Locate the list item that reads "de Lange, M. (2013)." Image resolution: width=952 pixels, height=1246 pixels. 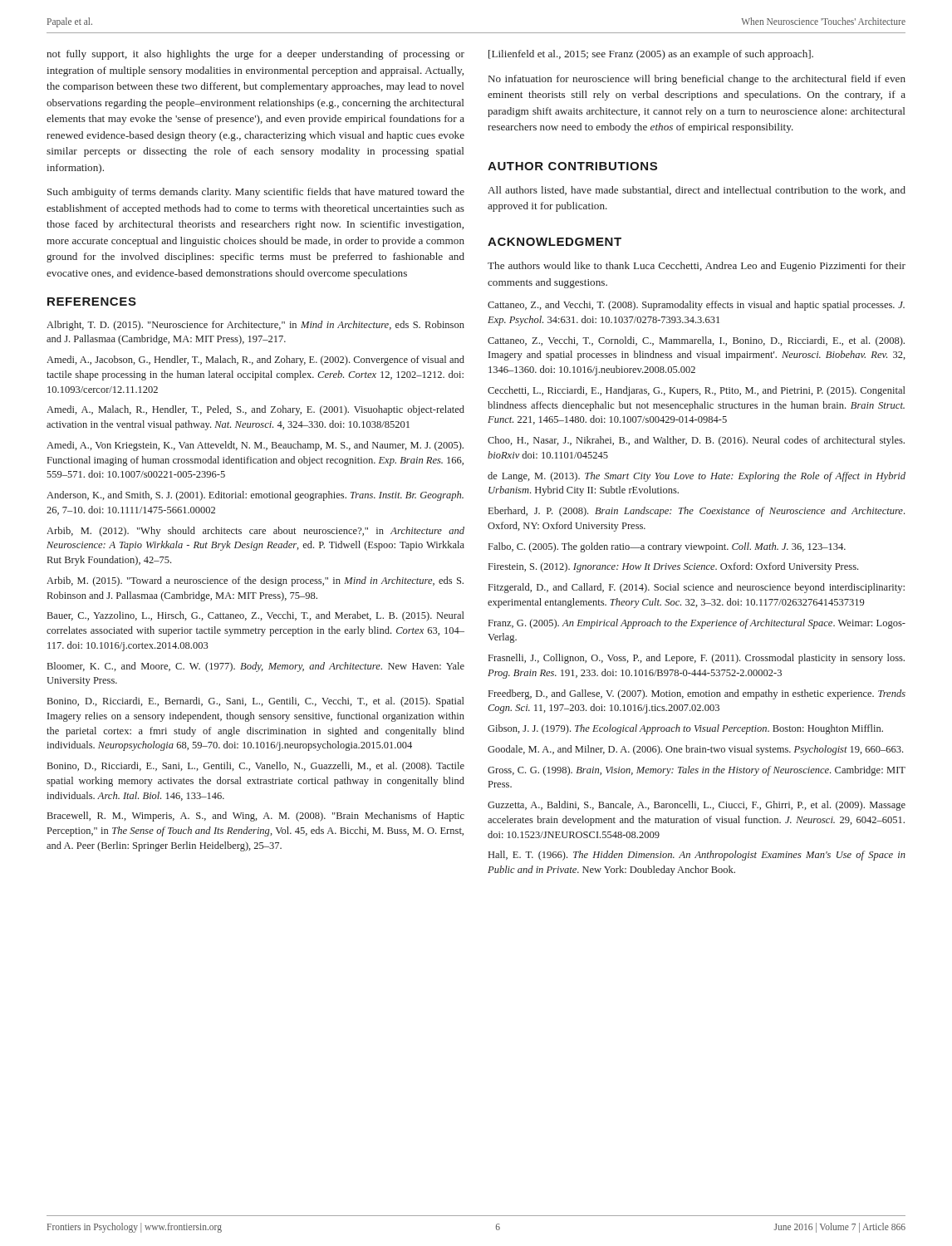(697, 483)
